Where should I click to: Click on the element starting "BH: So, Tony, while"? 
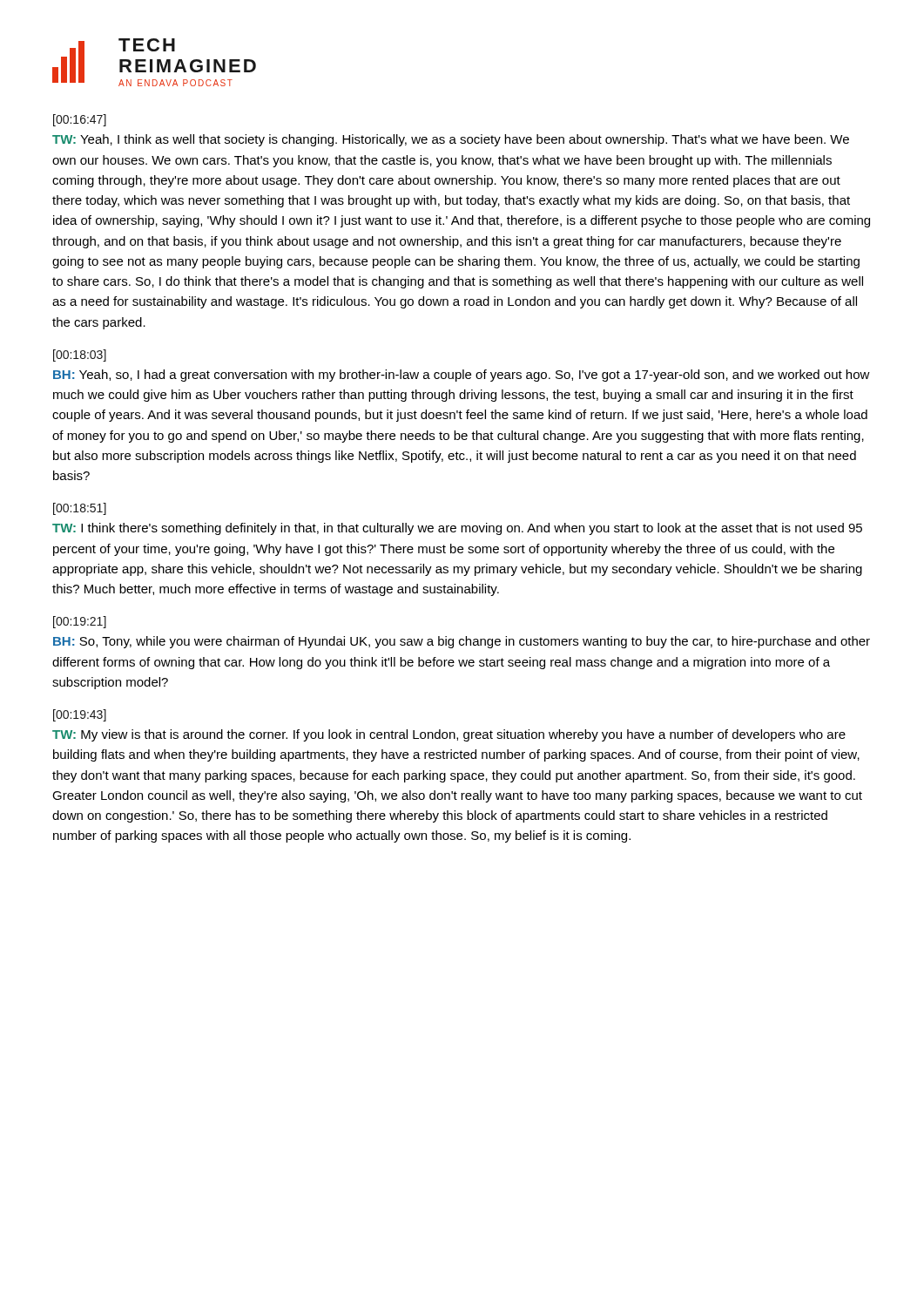[462, 662]
